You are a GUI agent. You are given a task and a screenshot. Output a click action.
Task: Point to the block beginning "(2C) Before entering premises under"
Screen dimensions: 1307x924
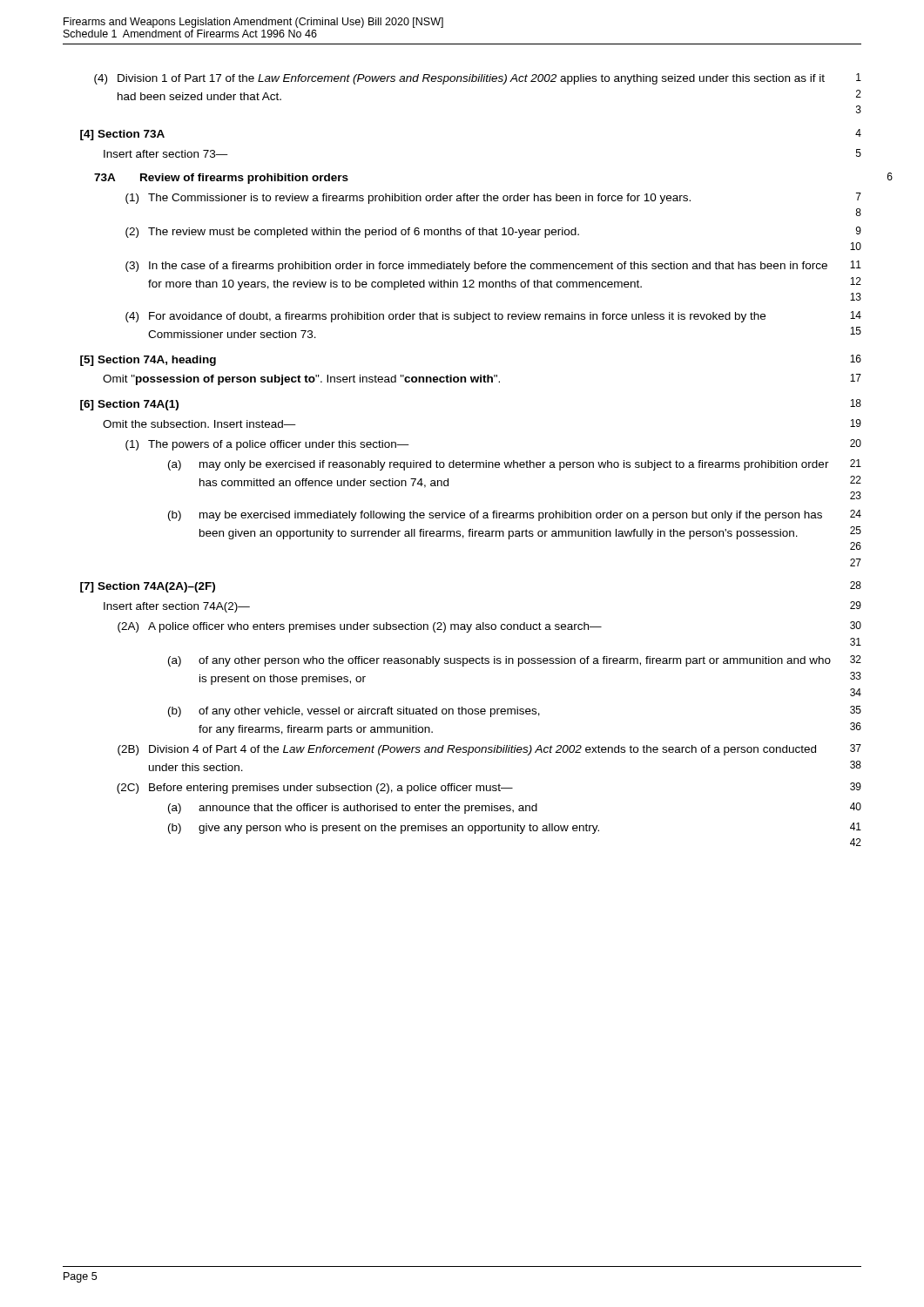[x=462, y=788]
